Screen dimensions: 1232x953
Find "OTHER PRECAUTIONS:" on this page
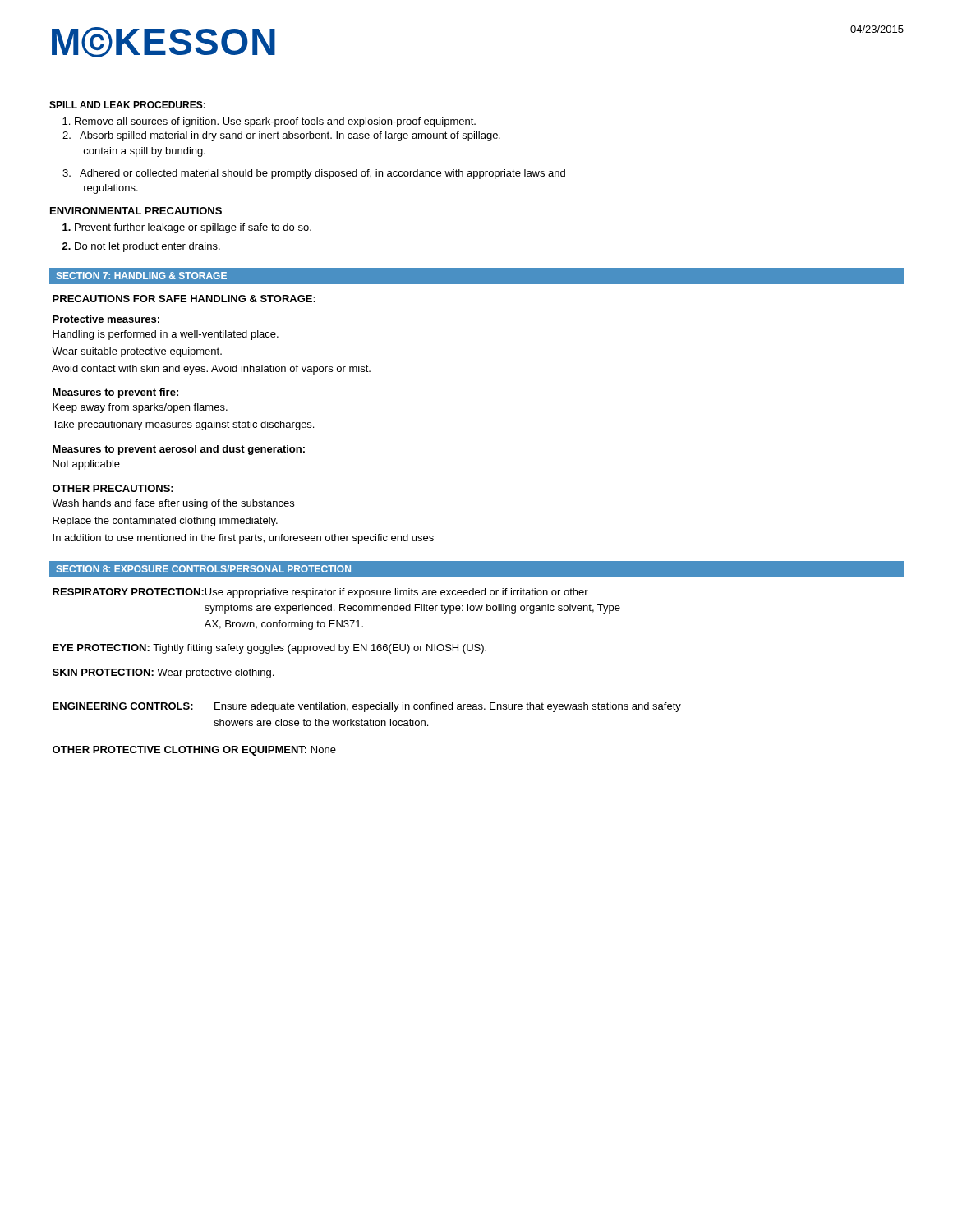pos(113,488)
